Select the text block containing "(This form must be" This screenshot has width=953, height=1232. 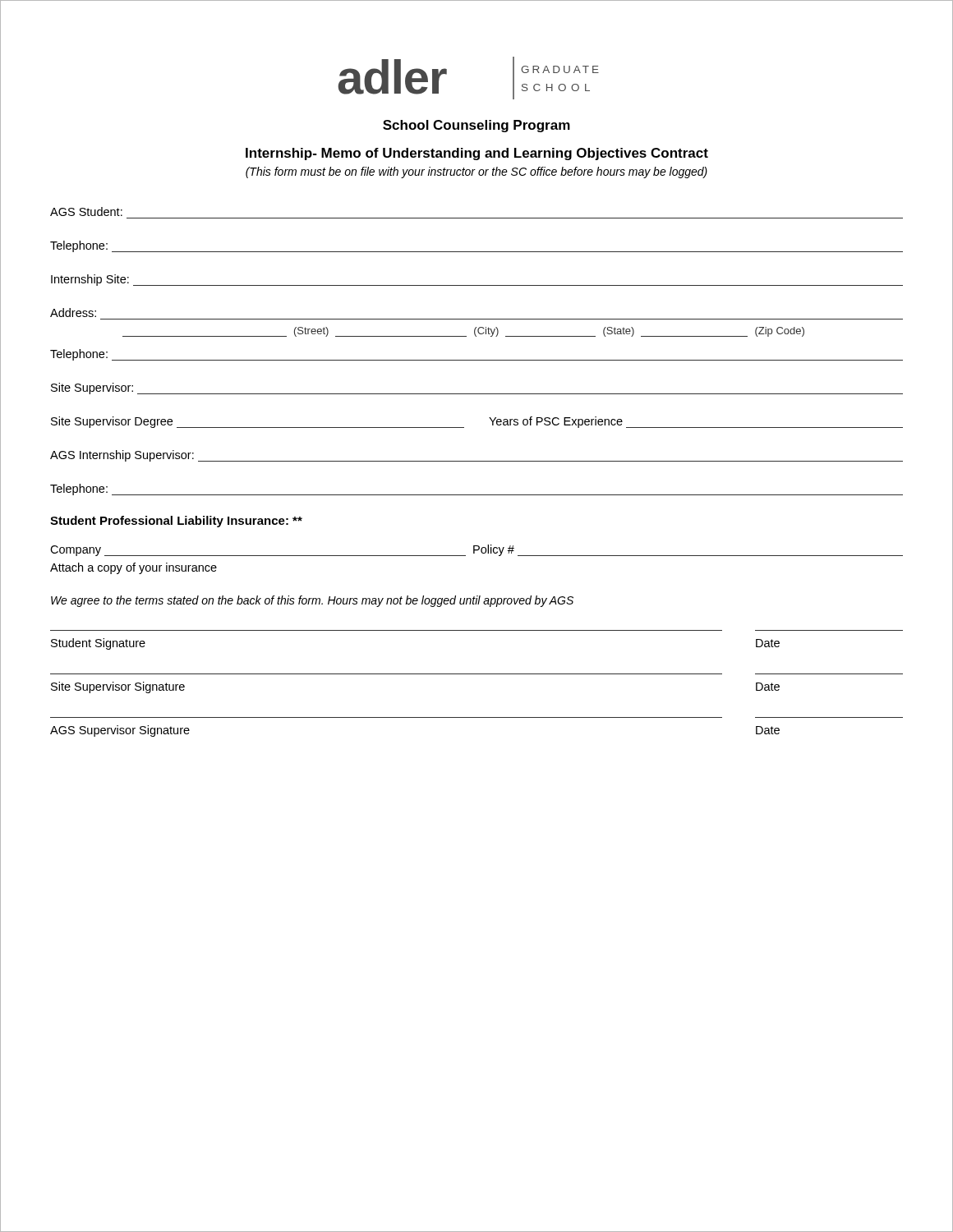pyautogui.click(x=476, y=172)
